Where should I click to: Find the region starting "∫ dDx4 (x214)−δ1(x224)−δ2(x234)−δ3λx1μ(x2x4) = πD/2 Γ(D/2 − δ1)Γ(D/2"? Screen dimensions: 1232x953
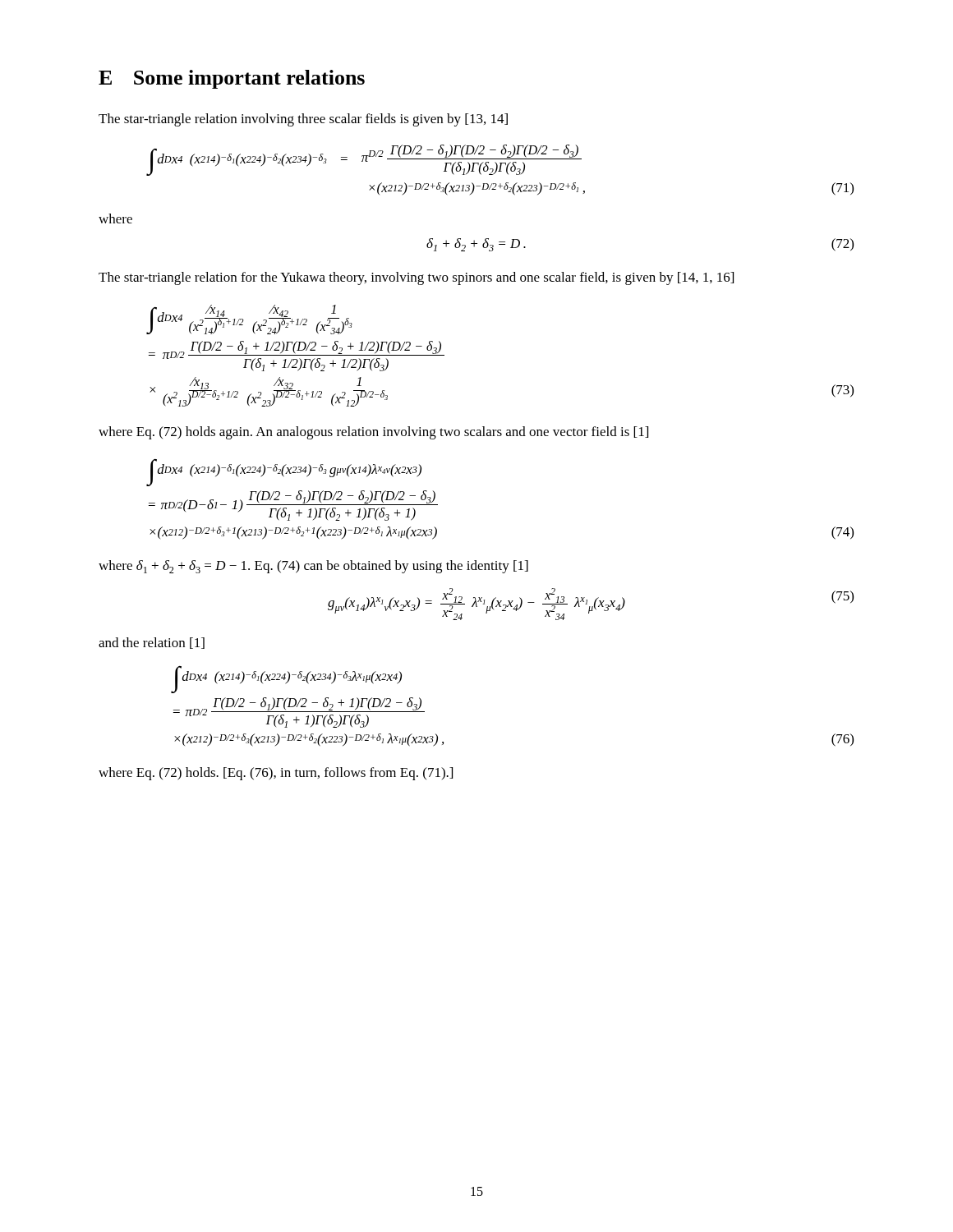coord(287,680)
